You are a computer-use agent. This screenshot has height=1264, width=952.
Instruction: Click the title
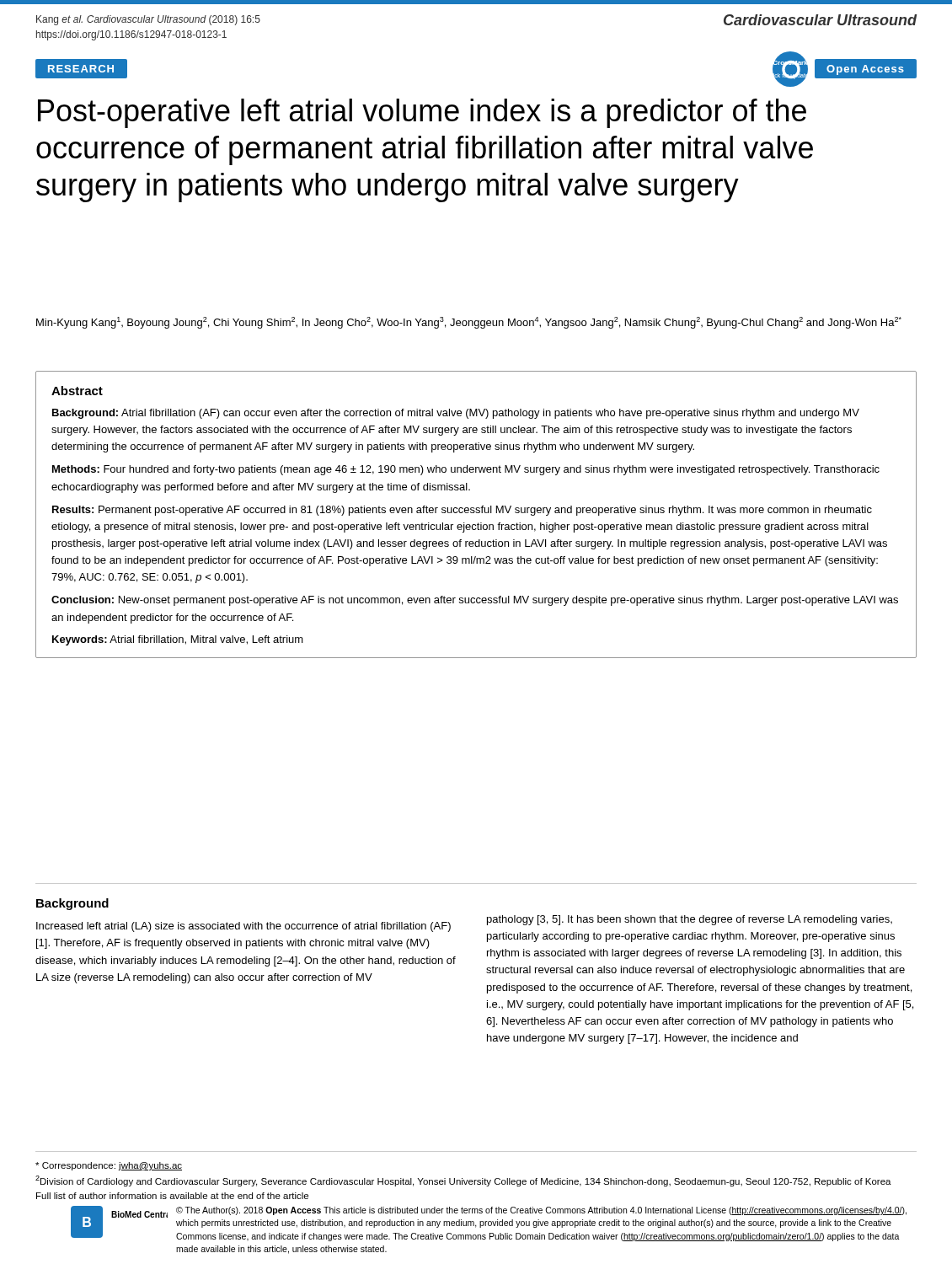click(425, 148)
